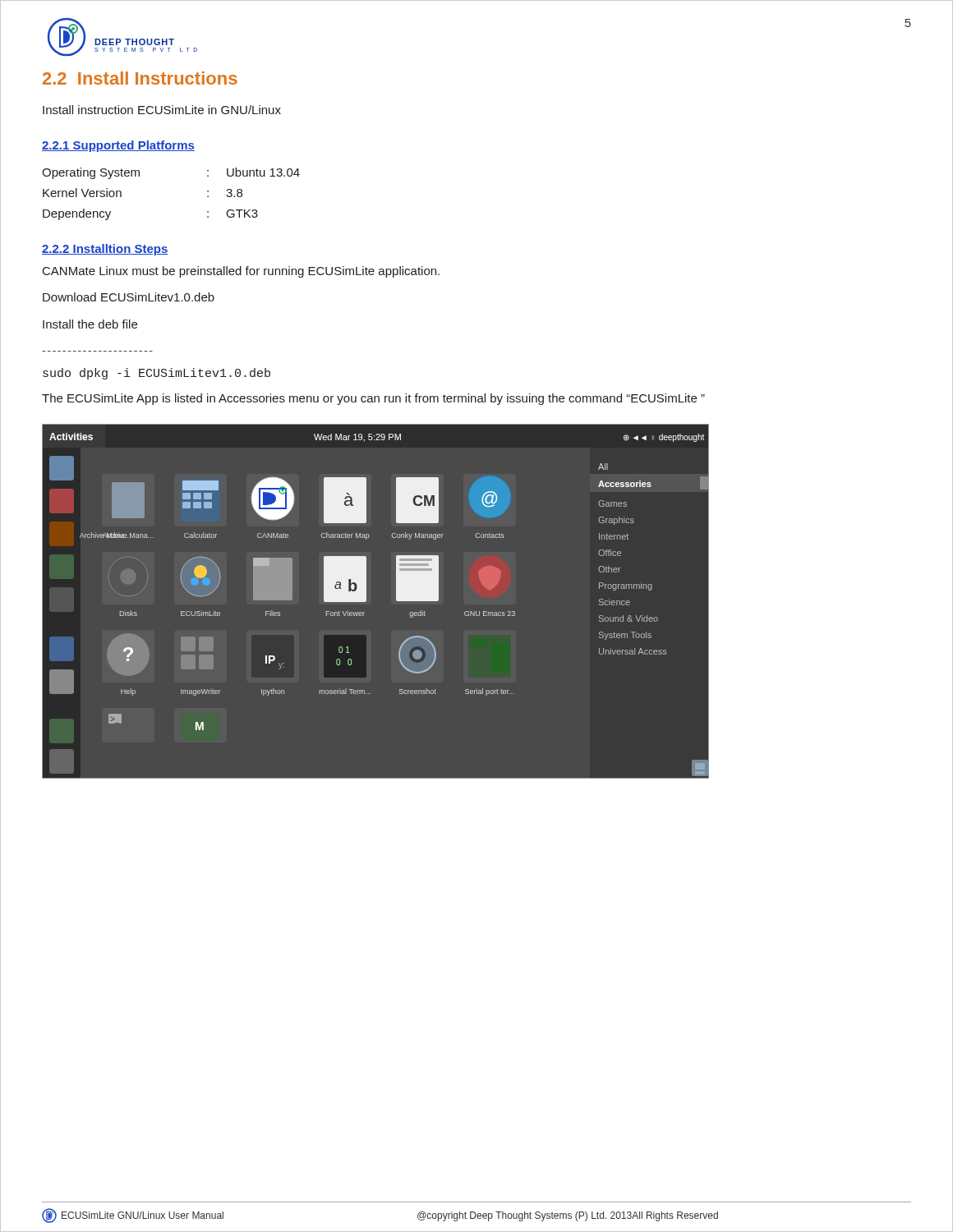953x1232 pixels.
Task: Where is the passage that starts "sudo dpkg -i"?
Action: 157,374
